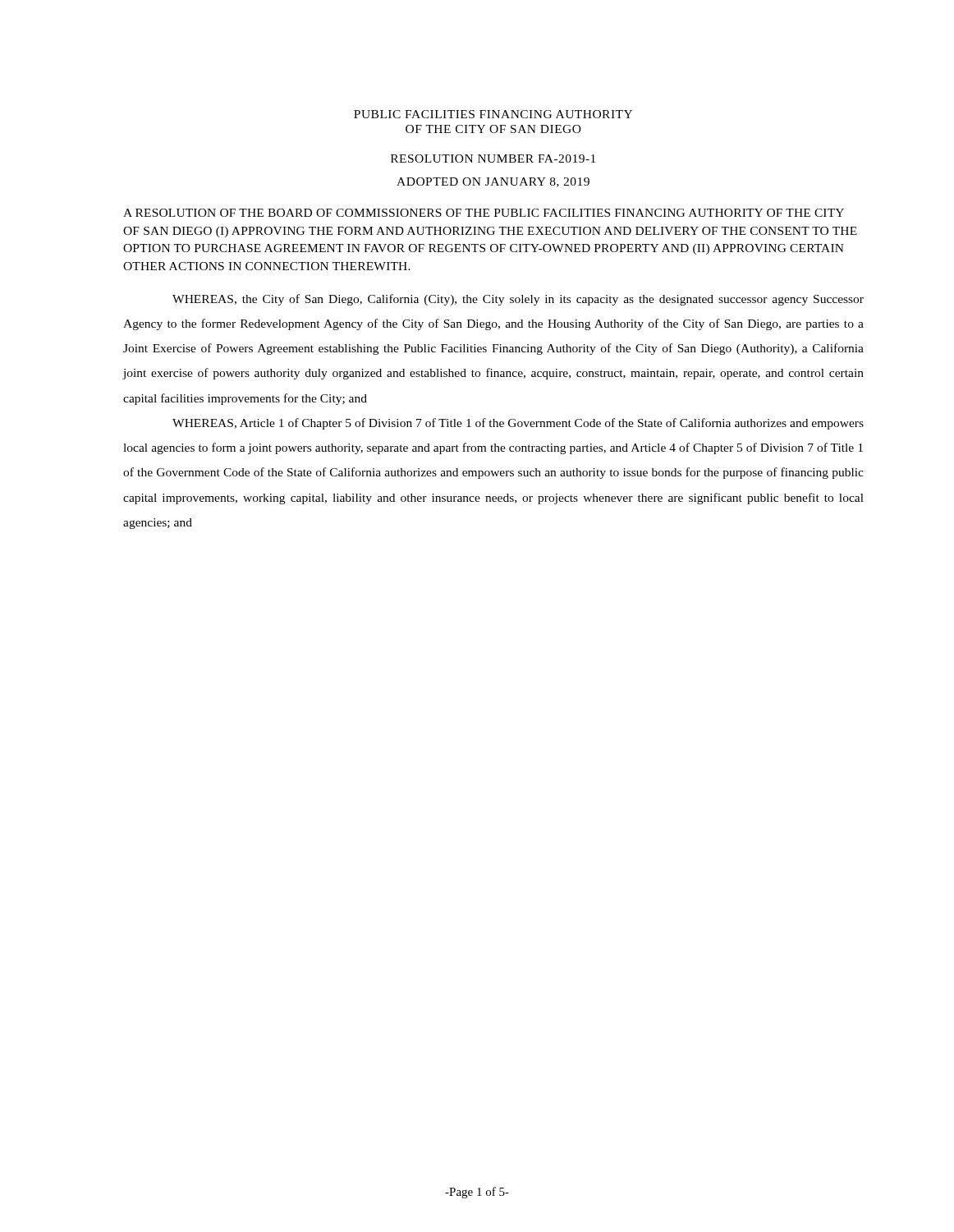Find the text block that reads "A RESOLUTION OF THE BOARD OF COMMISSIONERS OF"
The width and height of the screenshot is (954, 1232).
(490, 239)
